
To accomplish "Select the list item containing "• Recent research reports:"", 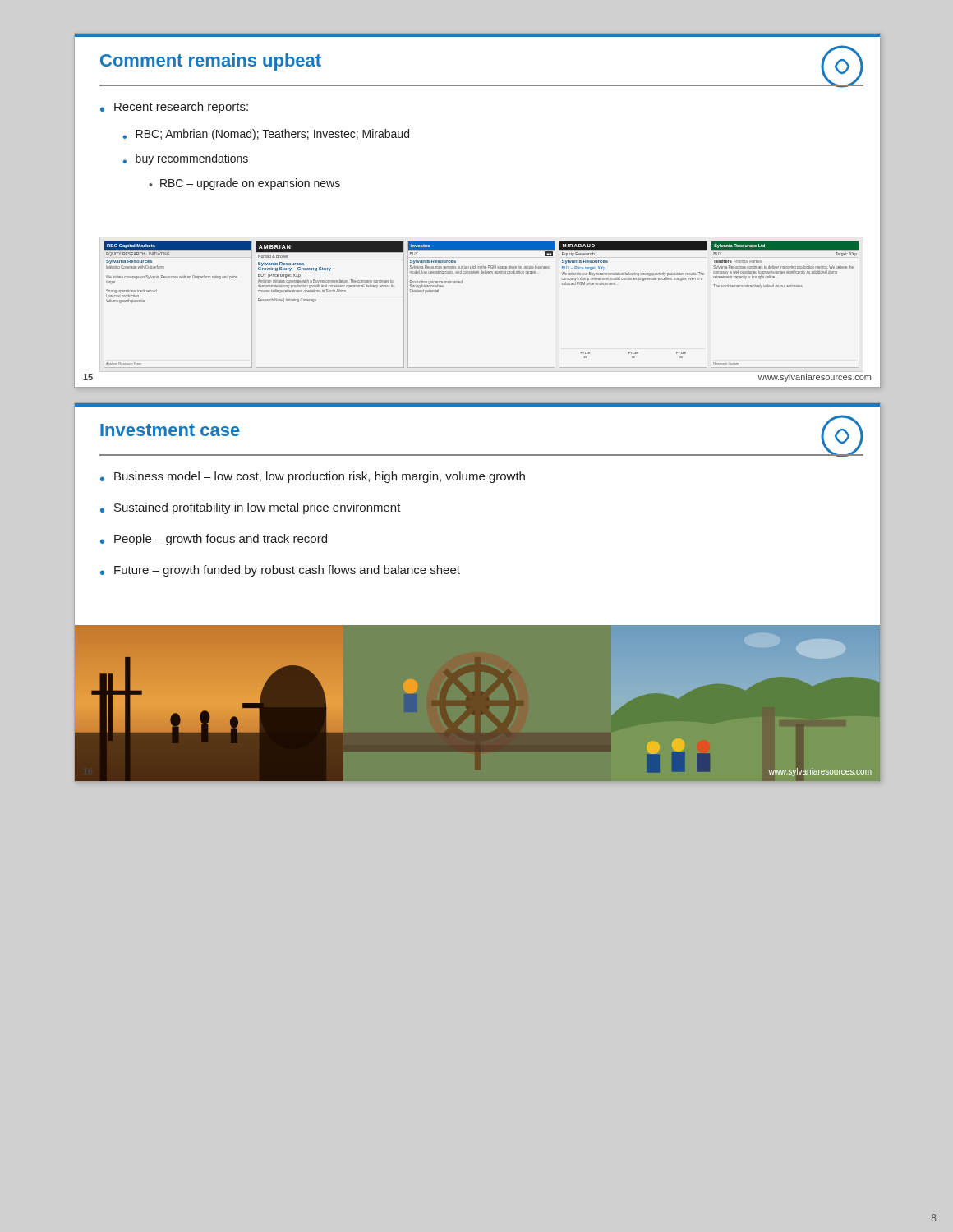I will point(174,110).
